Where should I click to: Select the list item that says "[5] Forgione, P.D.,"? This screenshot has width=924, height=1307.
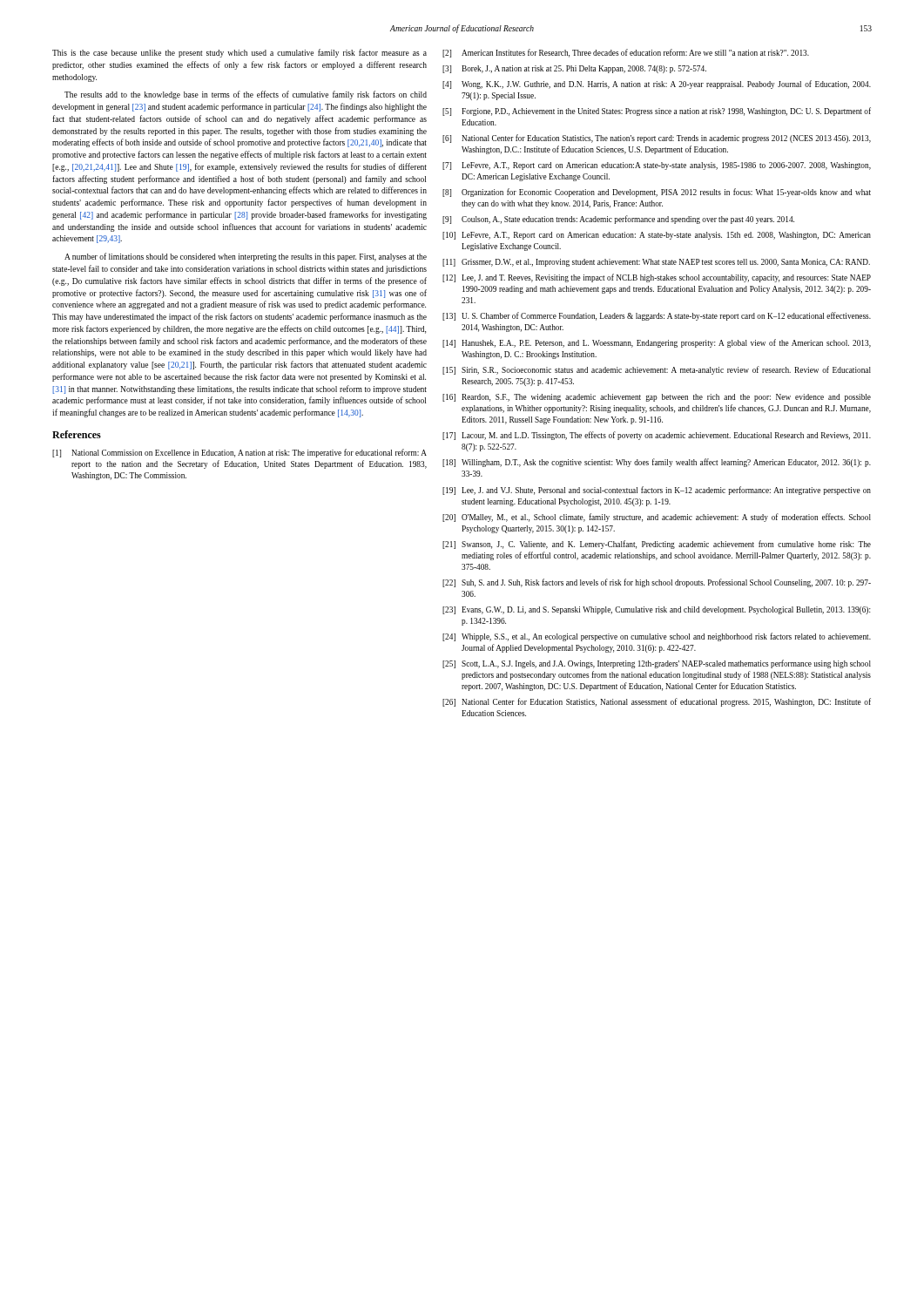click(x=657, y=118)
